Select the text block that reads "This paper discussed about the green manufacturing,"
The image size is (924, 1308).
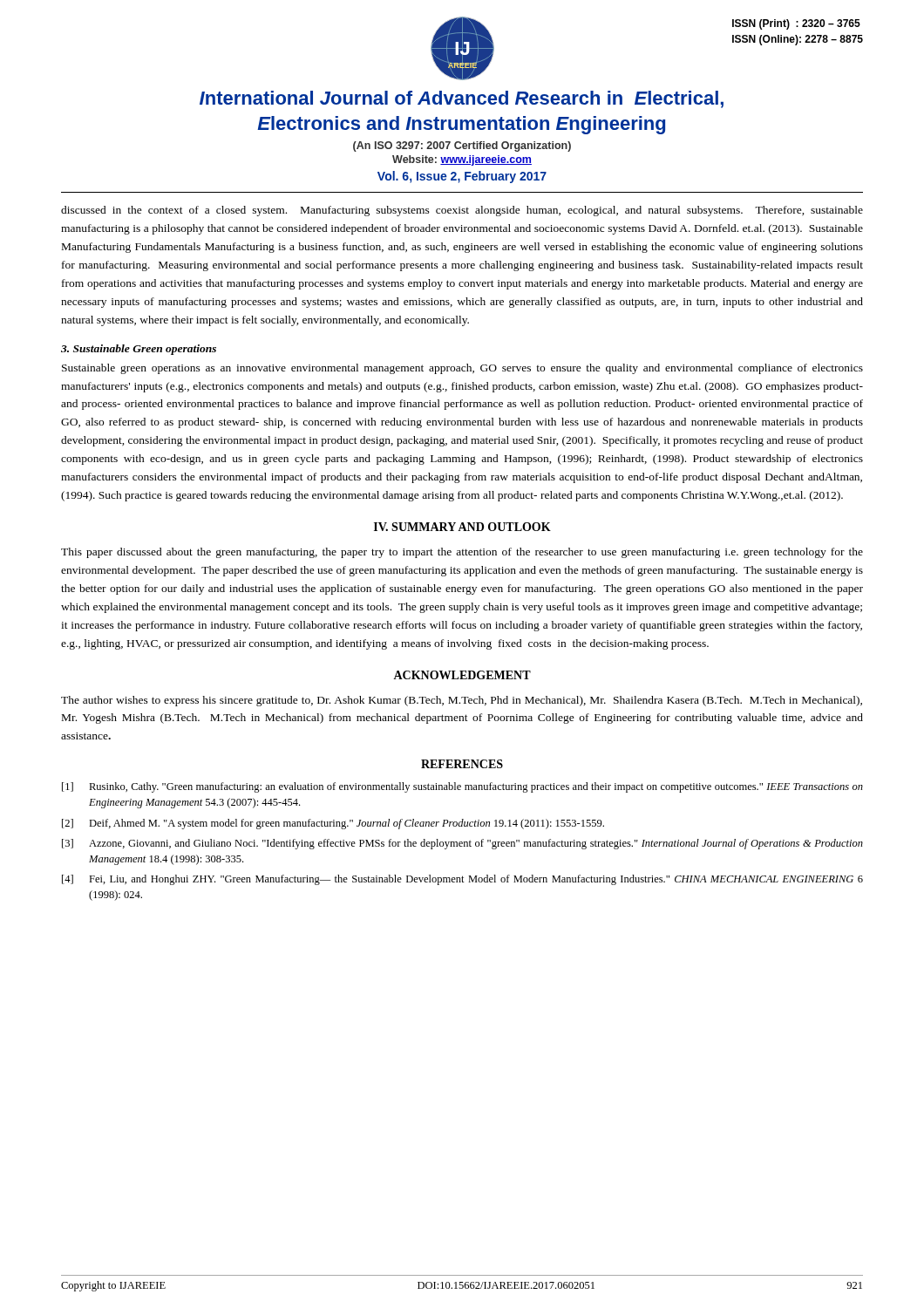click(462, 597)
